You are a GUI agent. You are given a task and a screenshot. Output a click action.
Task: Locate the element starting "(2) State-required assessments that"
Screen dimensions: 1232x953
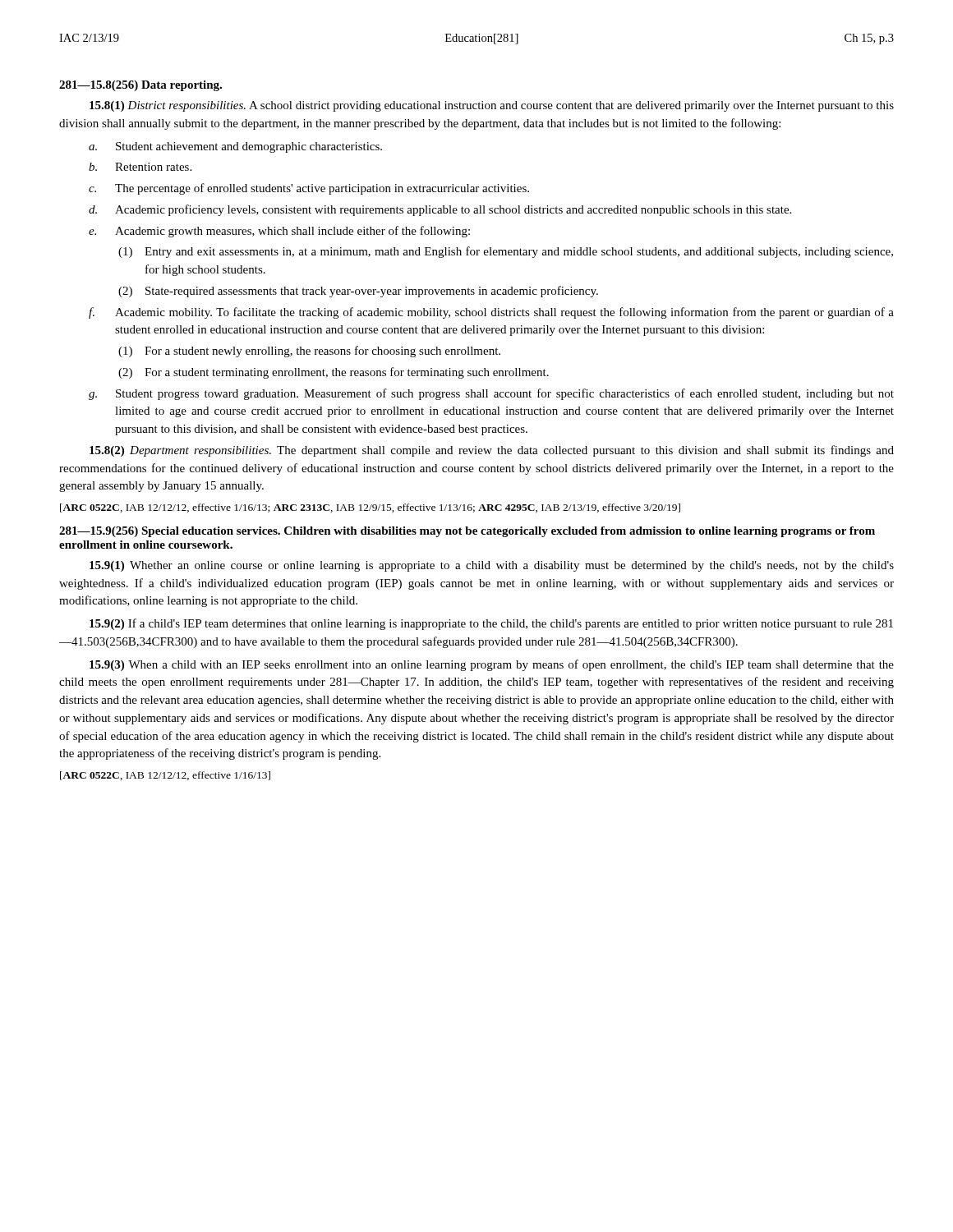pyautogui.click(x=506, y=291)
